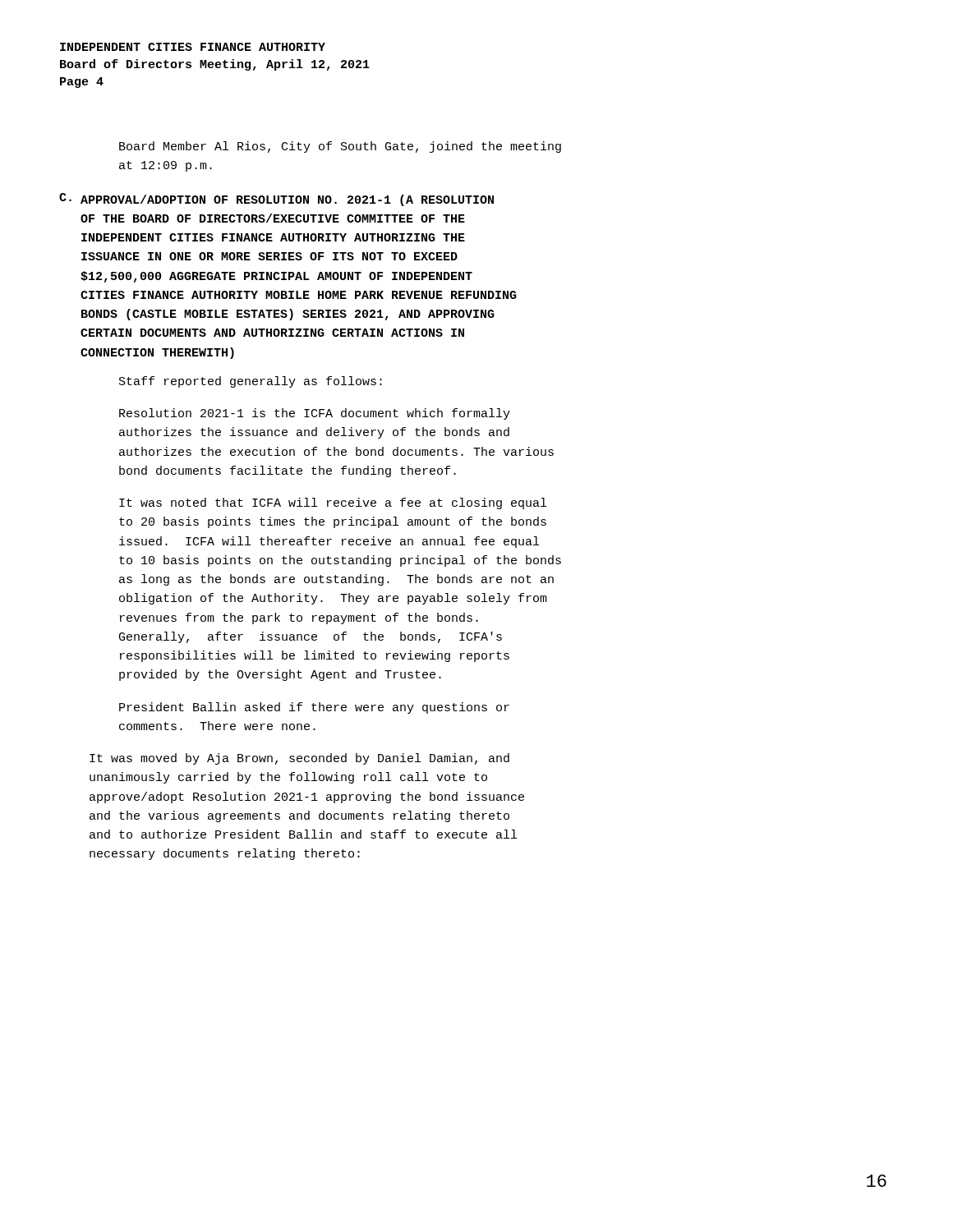Select the passage starting "Resolution 2021-1 is the ICFA document"

pos(336,443)
